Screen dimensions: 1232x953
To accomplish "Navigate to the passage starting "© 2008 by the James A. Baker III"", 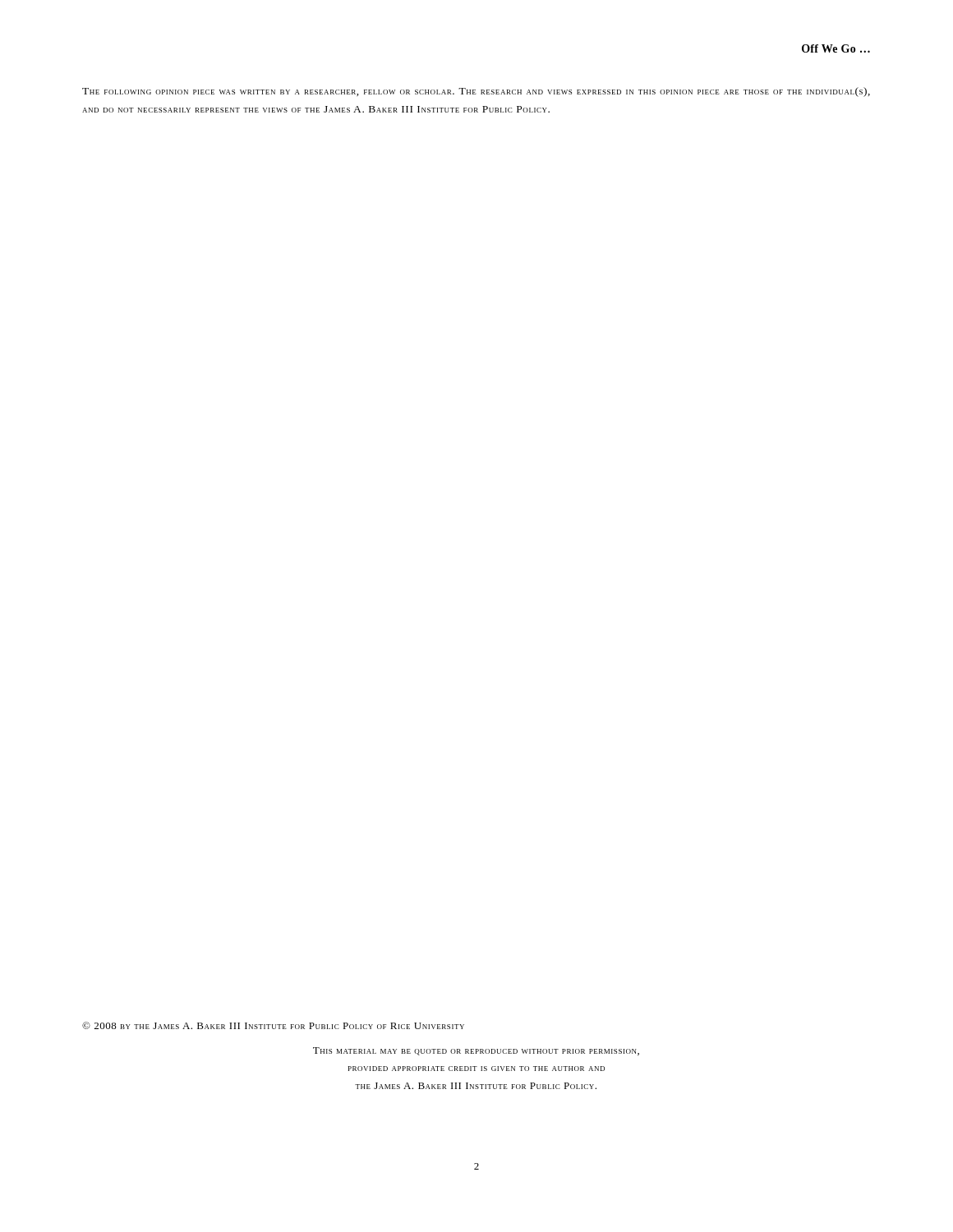I will point(274,1026).
